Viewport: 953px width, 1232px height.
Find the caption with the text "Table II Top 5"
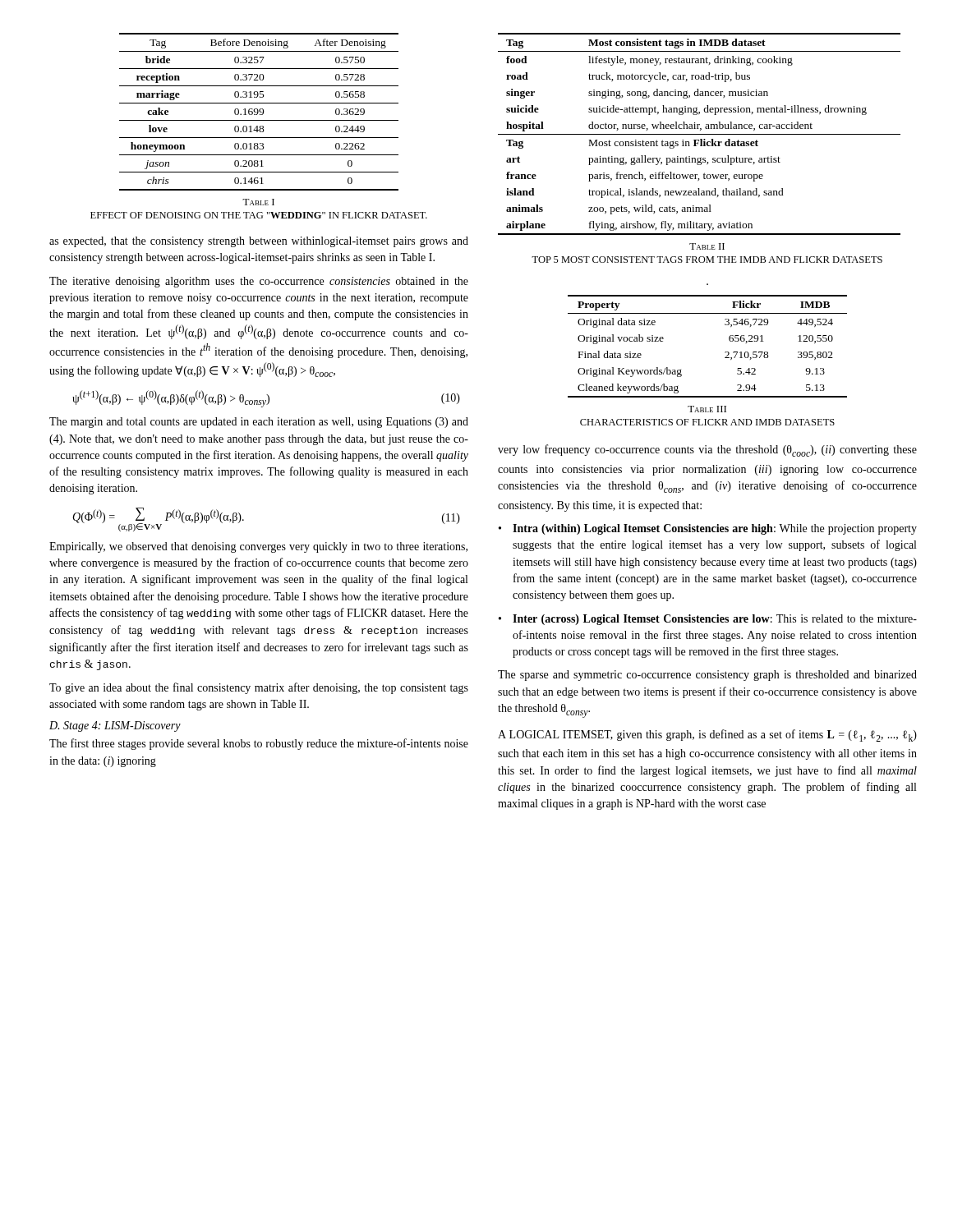pyautogui.click(x=707, y=253)
